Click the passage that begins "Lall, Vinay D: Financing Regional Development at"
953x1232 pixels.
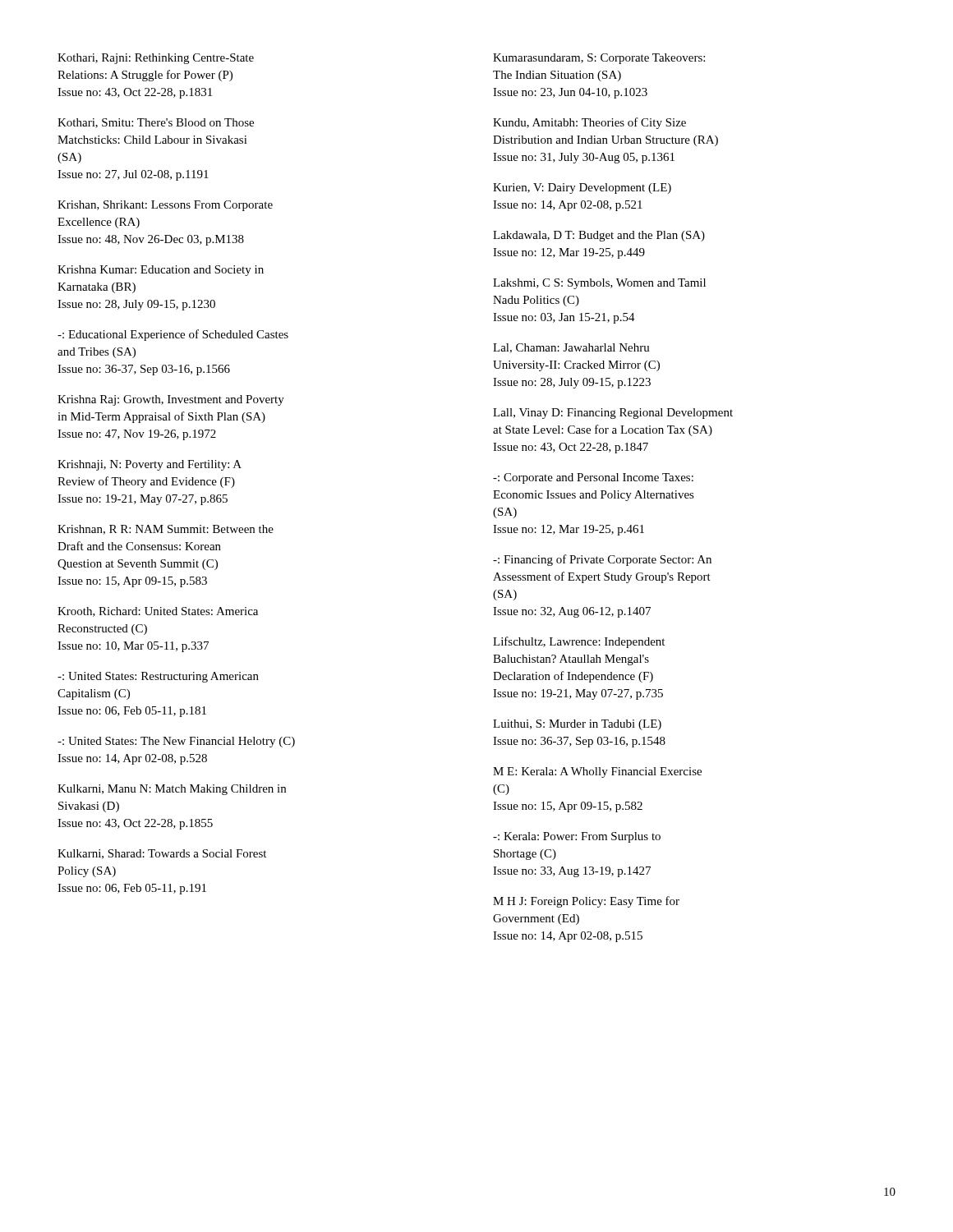click(x=694, y=430)
